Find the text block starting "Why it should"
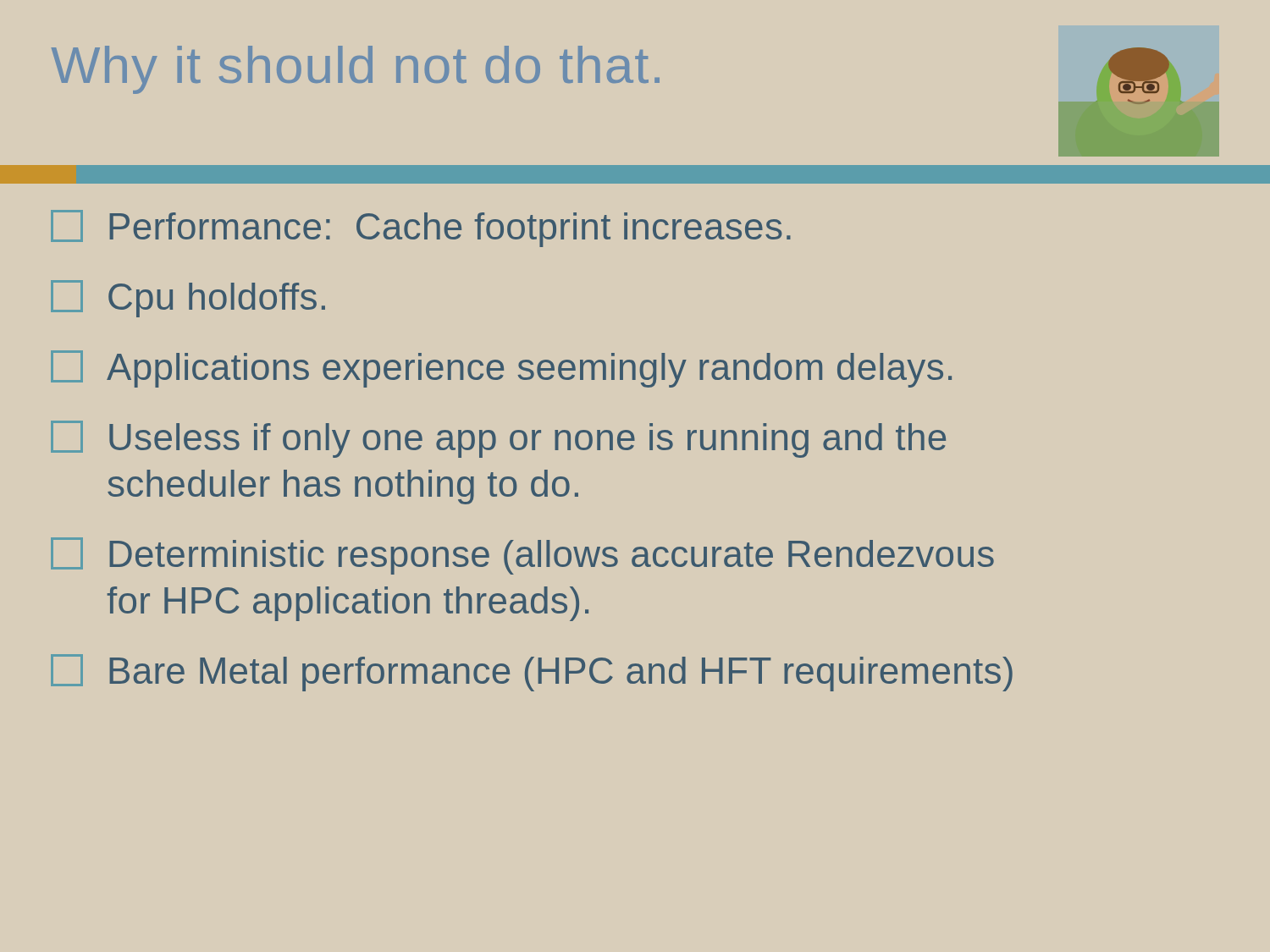This screenshot has width=1270, height=952. pos(358,65)
